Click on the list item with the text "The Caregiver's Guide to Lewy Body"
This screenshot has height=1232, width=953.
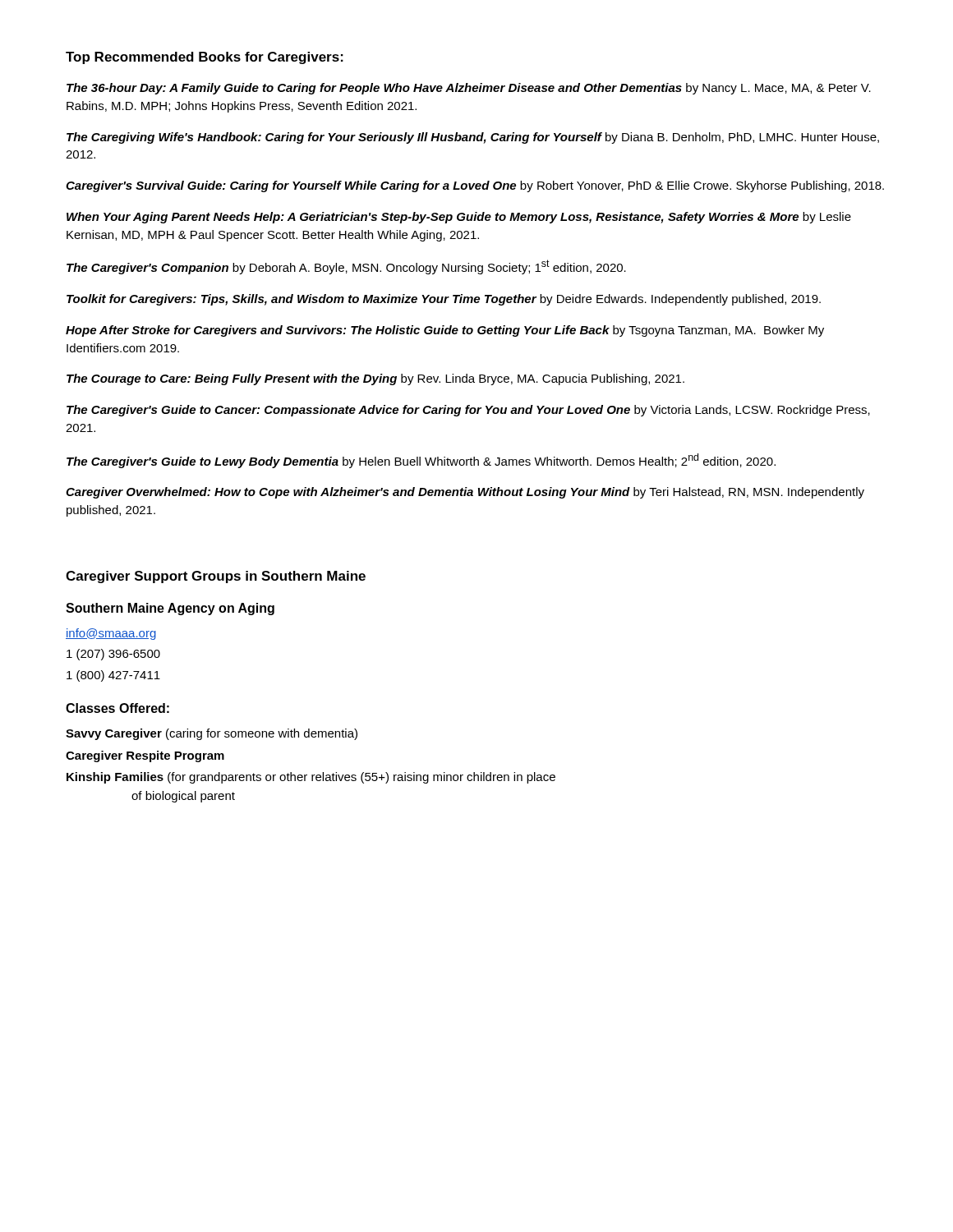pyautogui.click(x=421, y=460)
